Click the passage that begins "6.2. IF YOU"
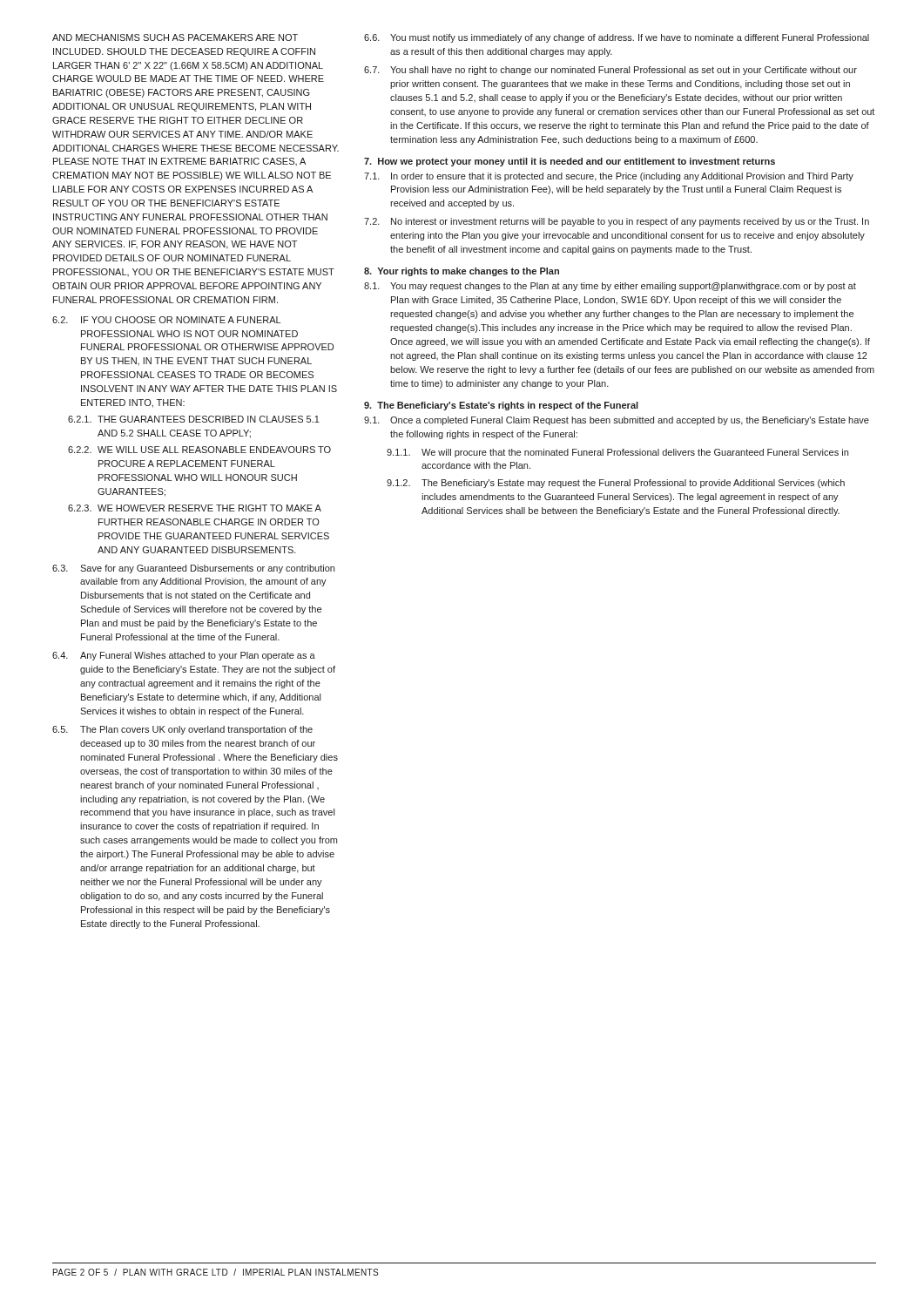This screenshot has height=1307, width=924. tap(196, 435)
